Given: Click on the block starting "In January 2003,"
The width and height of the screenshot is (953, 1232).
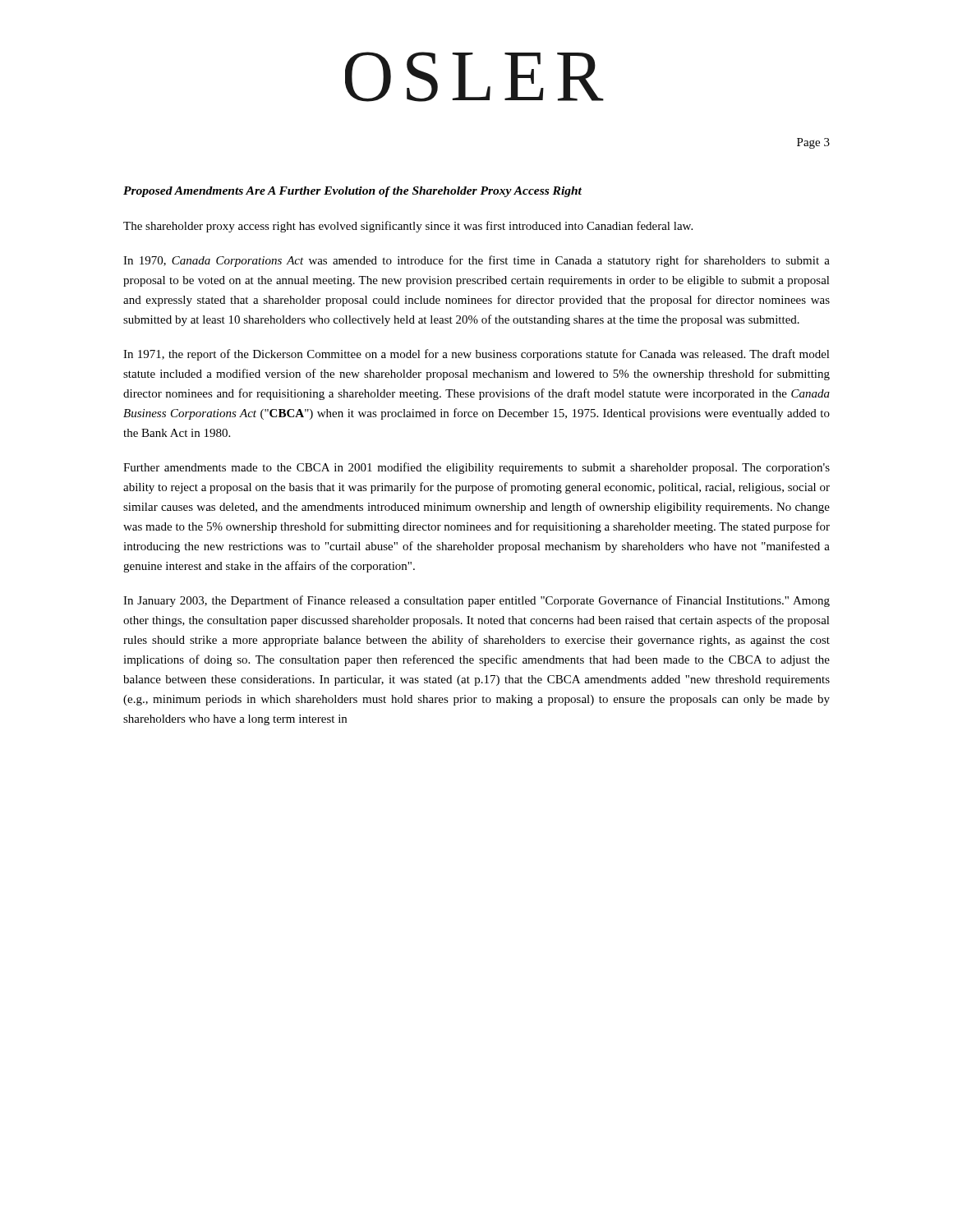Looking at the screenshot, I should [476, 660].
